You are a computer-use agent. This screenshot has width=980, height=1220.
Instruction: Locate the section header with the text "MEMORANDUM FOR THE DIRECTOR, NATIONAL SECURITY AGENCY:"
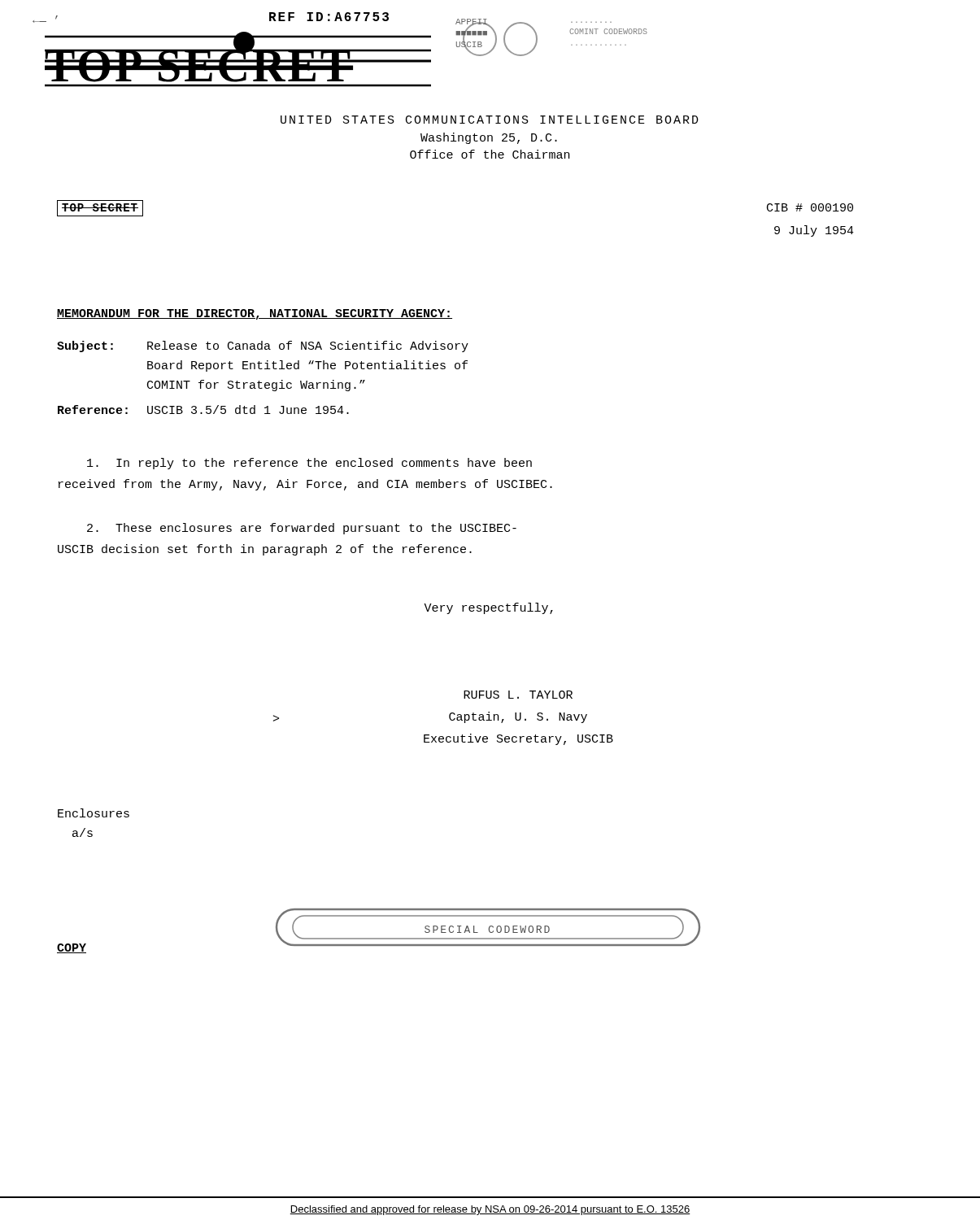(255, 314)
